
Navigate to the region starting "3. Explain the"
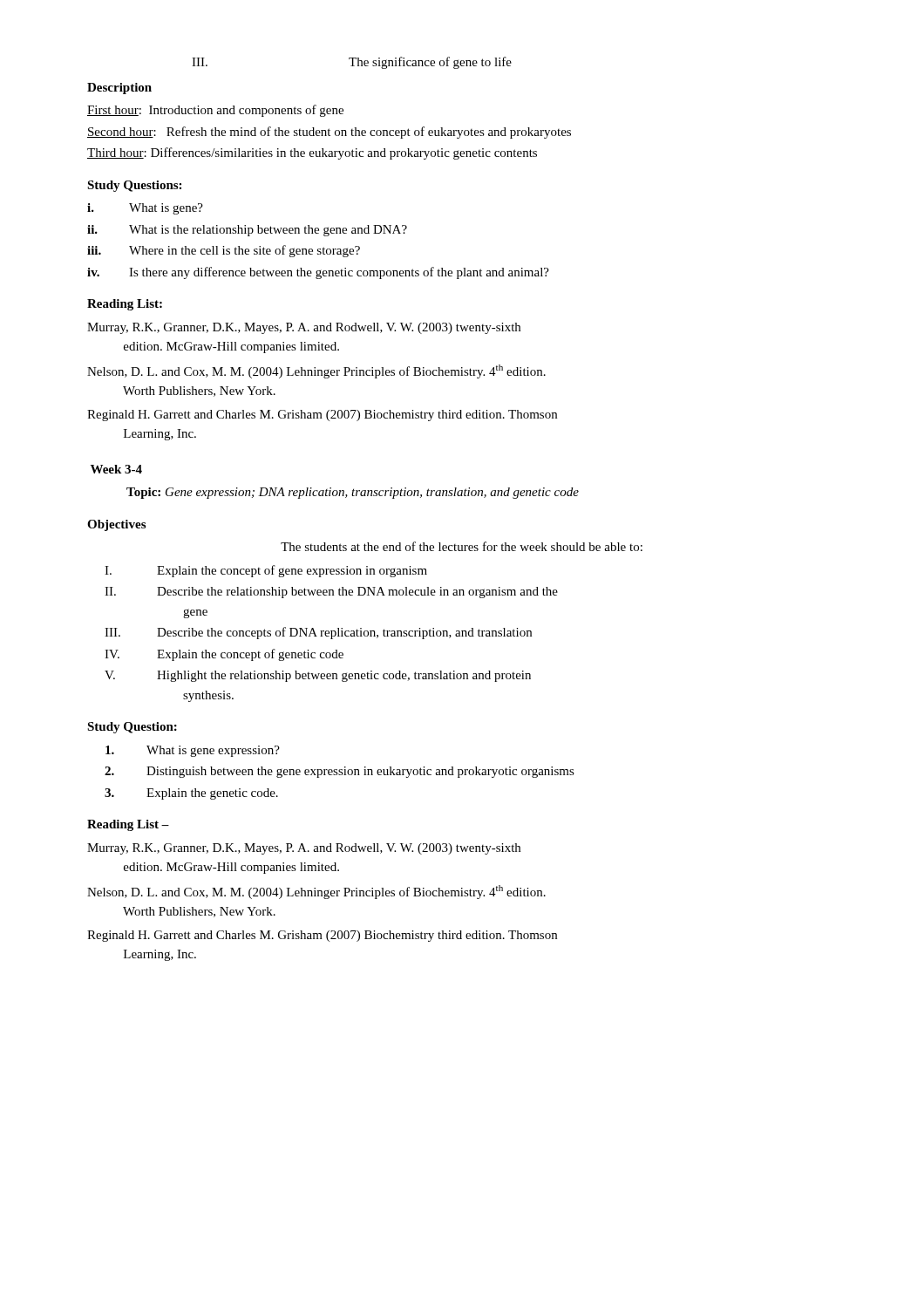[183, 792]
